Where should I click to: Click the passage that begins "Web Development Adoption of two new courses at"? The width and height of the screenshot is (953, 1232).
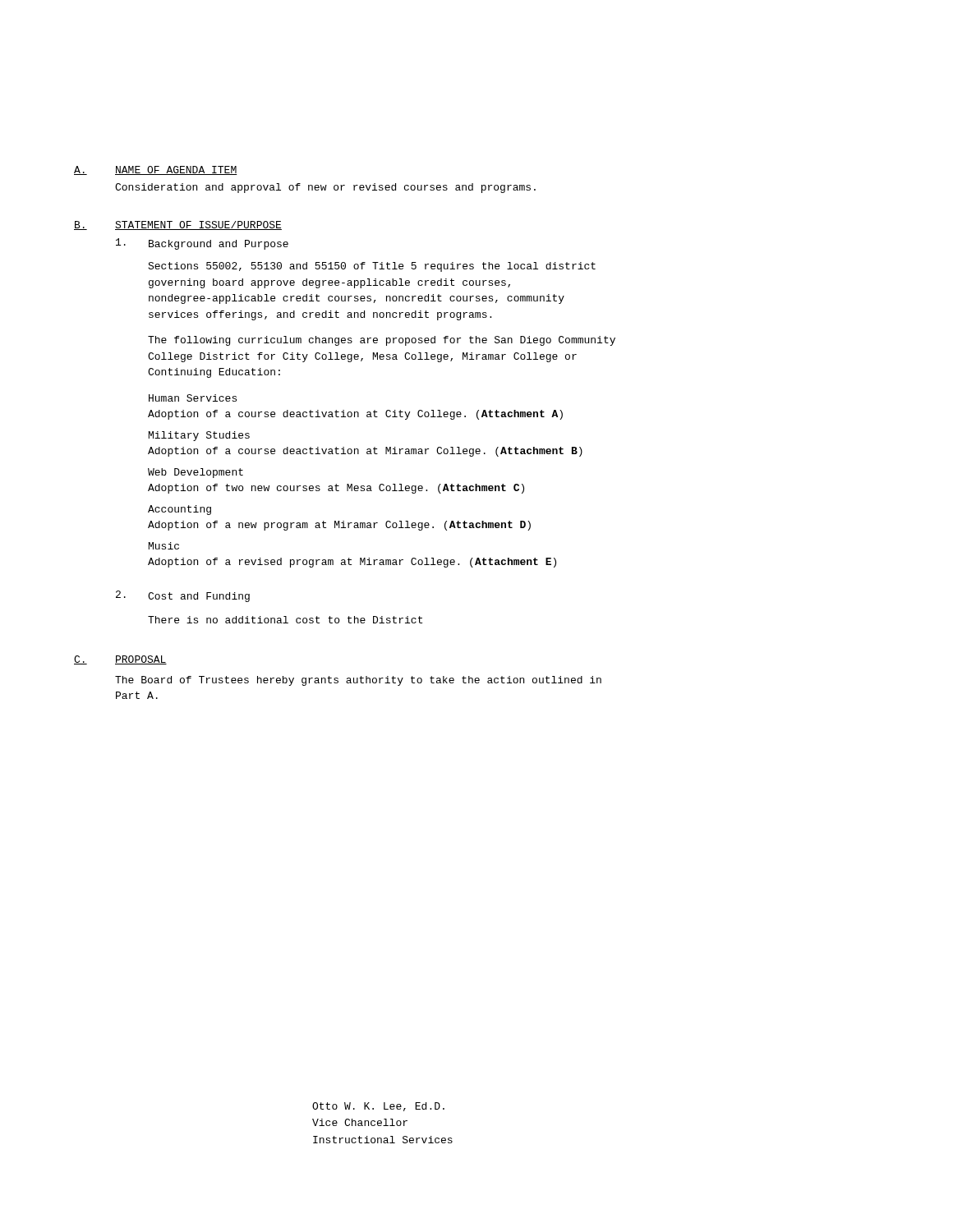337,480
